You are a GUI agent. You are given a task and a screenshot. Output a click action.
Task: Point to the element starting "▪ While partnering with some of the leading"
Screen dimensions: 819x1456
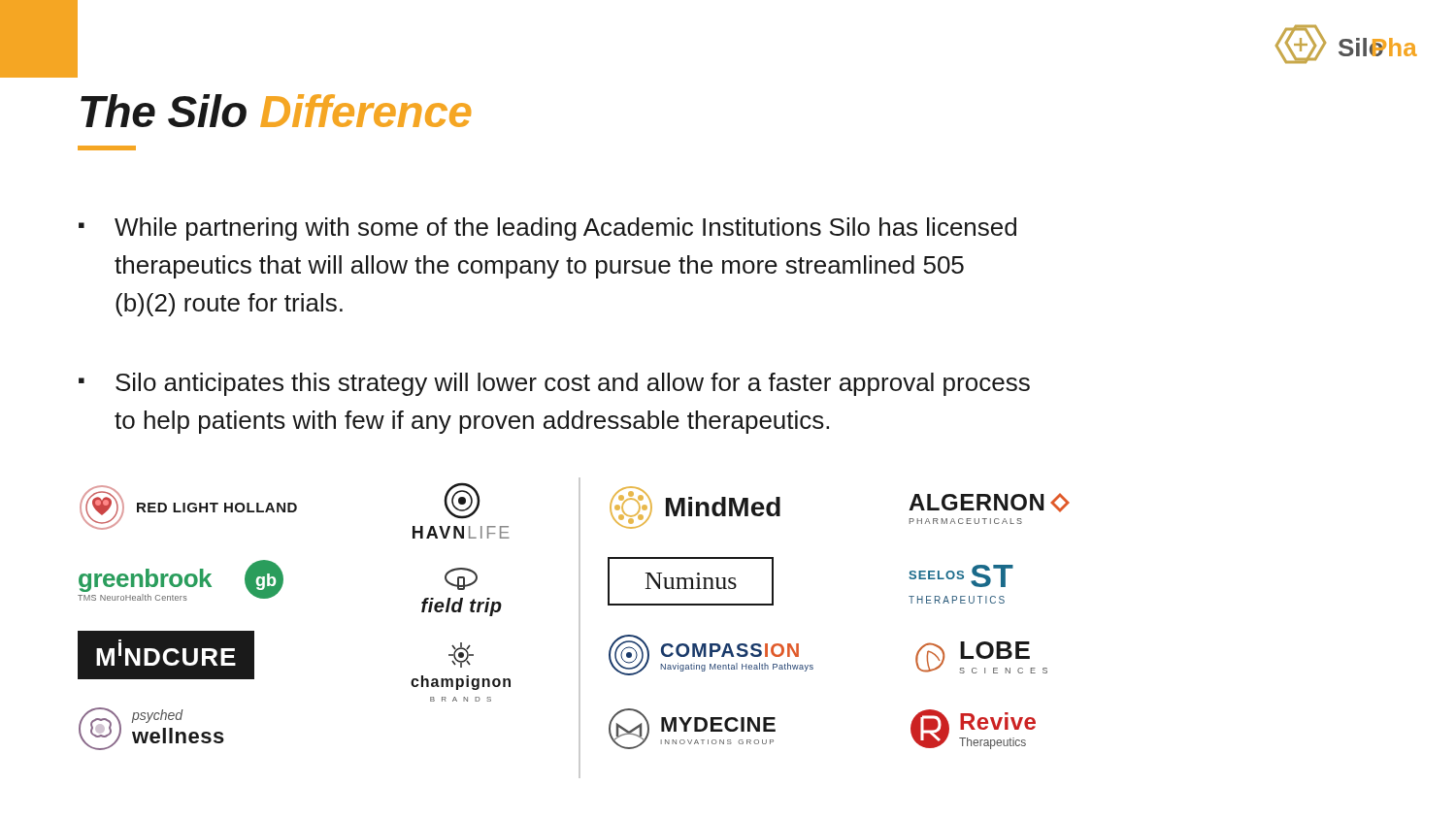click(728, 265)
